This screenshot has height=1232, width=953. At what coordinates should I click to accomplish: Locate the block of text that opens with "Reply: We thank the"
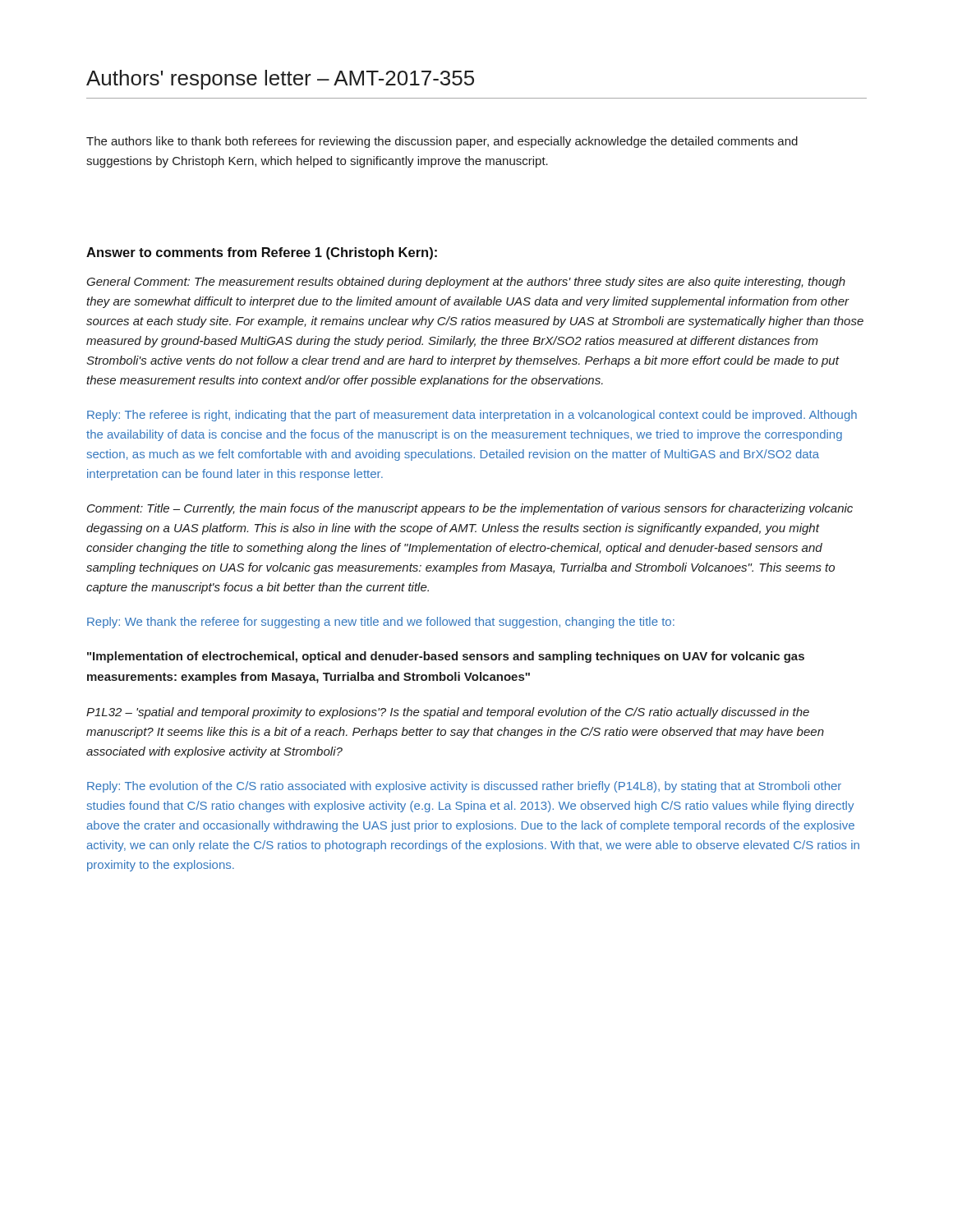pos(381,621)
